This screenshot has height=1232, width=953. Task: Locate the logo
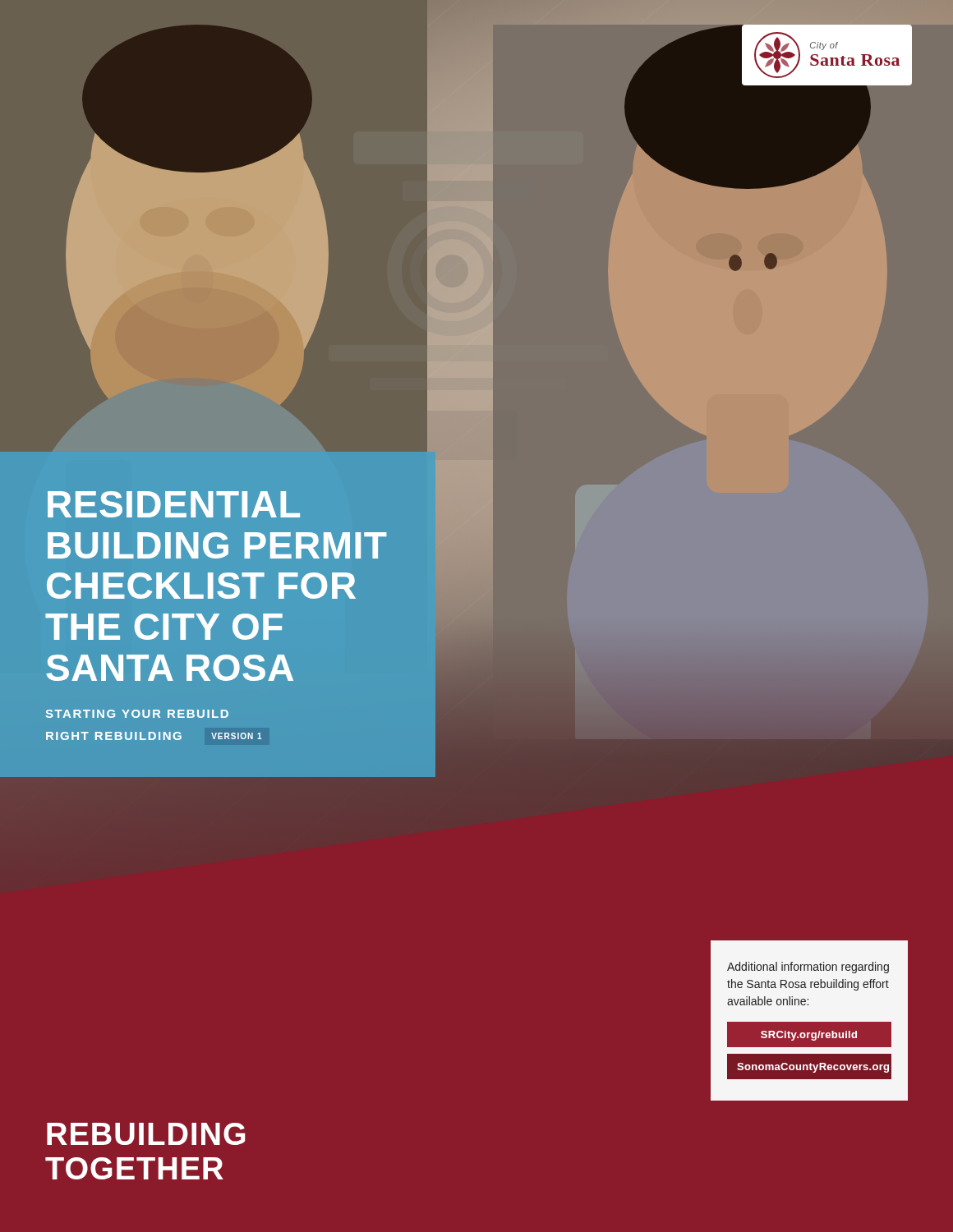point(827,55)
